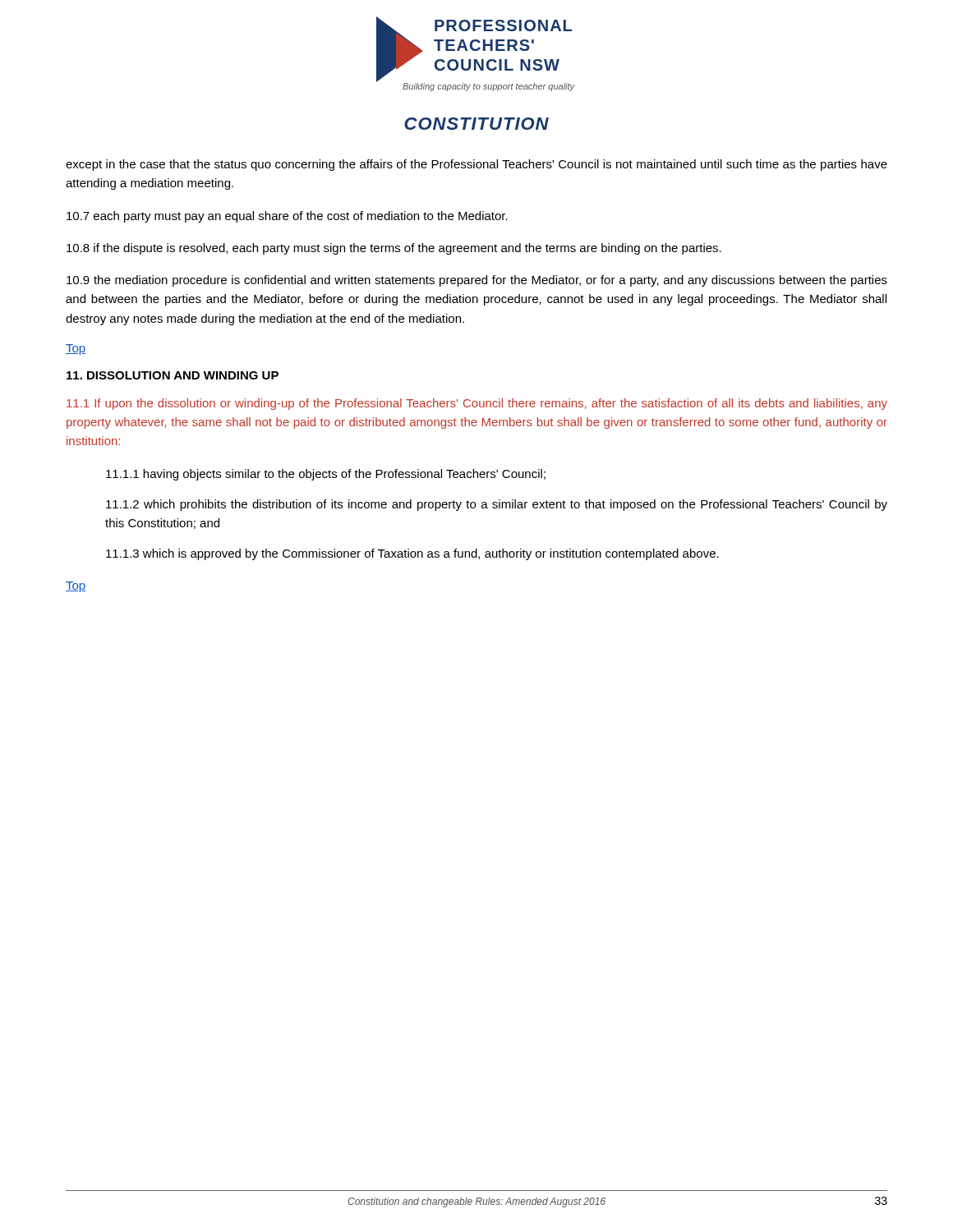Screen dimensions: 1232x953
Task: Find the text block starting "11.1.1 having objects similar to the"
Action: 326,473
